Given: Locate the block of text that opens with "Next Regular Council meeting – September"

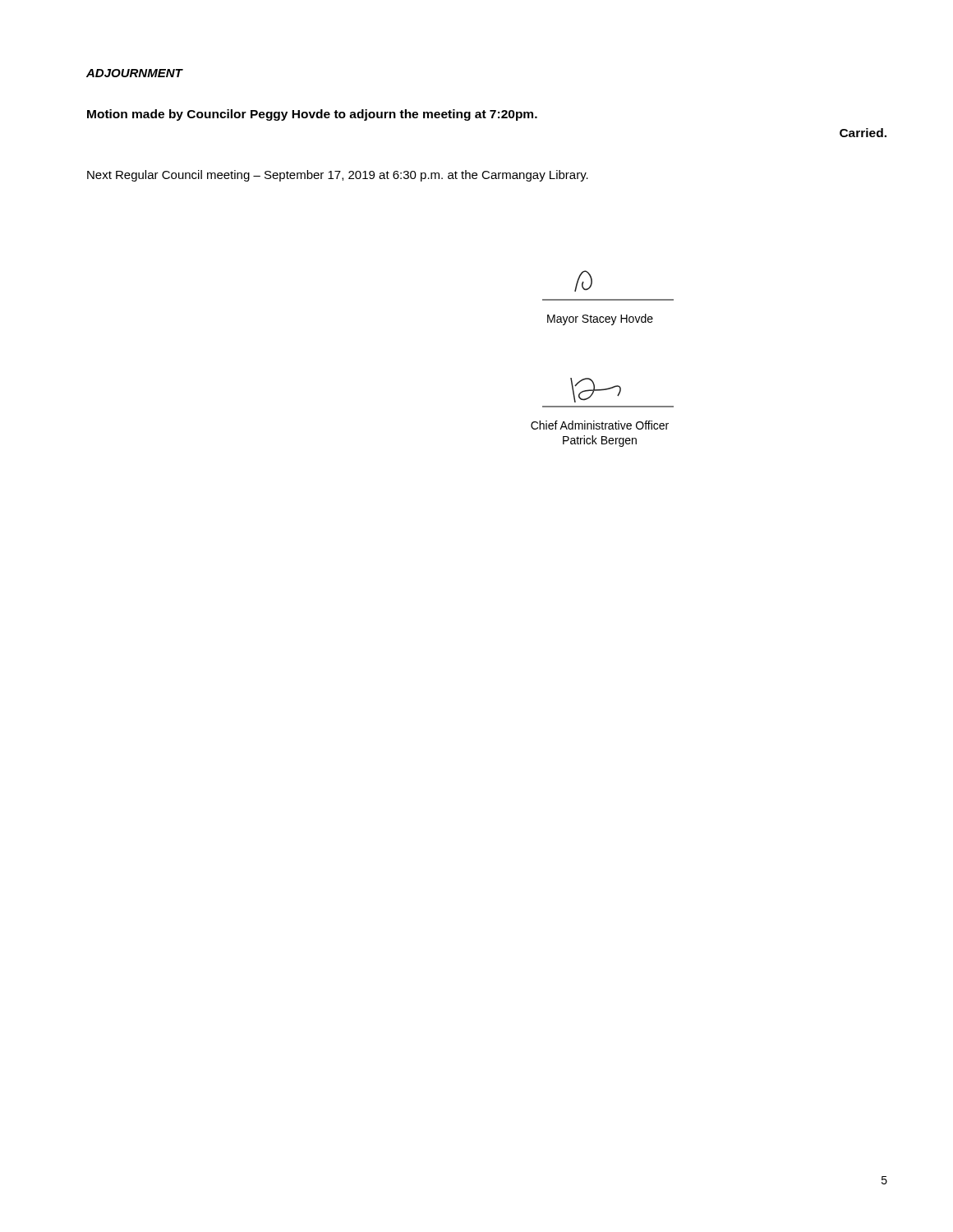Looking at the screenshot, I should point(338,175).
